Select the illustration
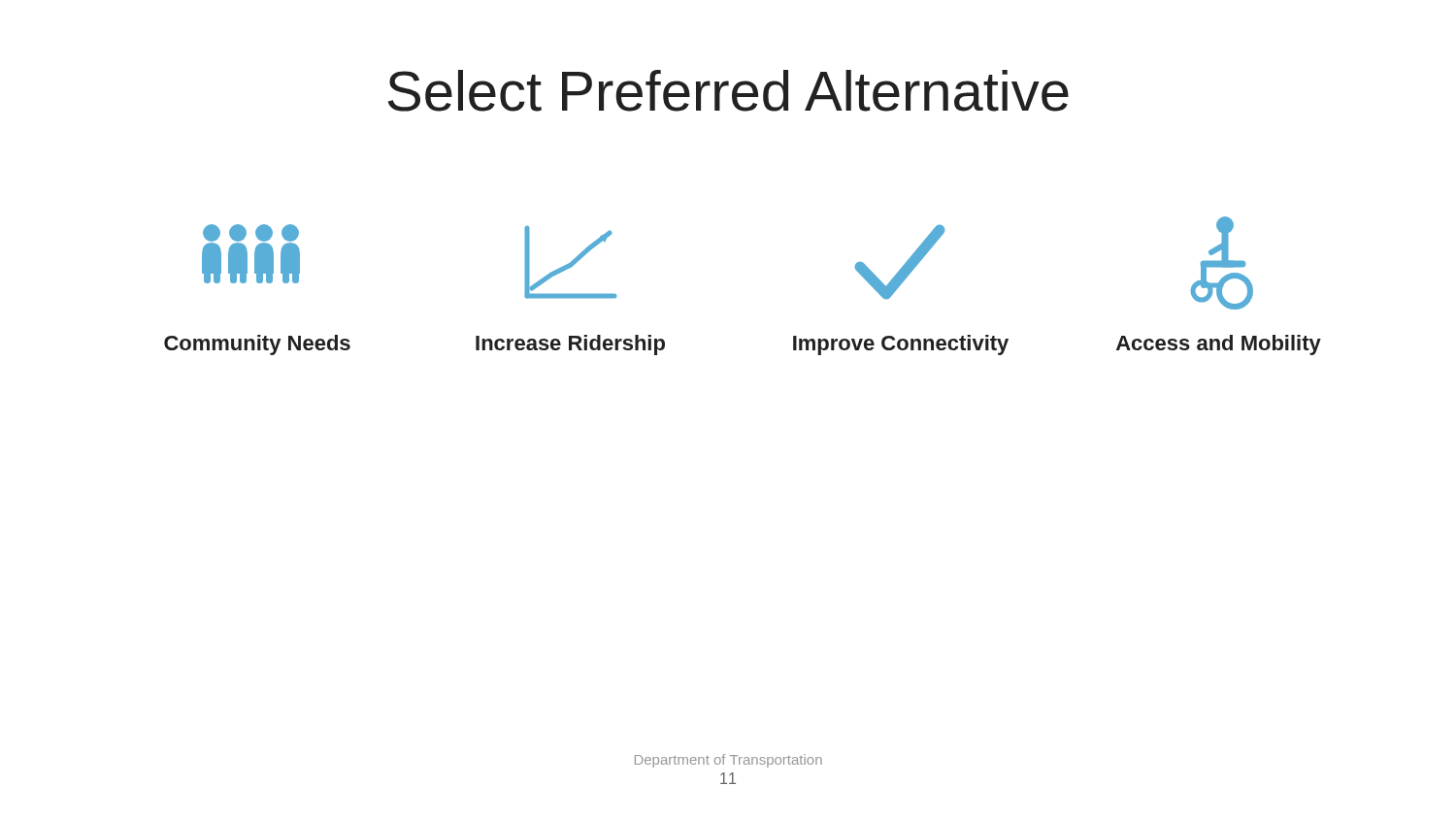This screenshot has width=1456, height=819. 781,283
